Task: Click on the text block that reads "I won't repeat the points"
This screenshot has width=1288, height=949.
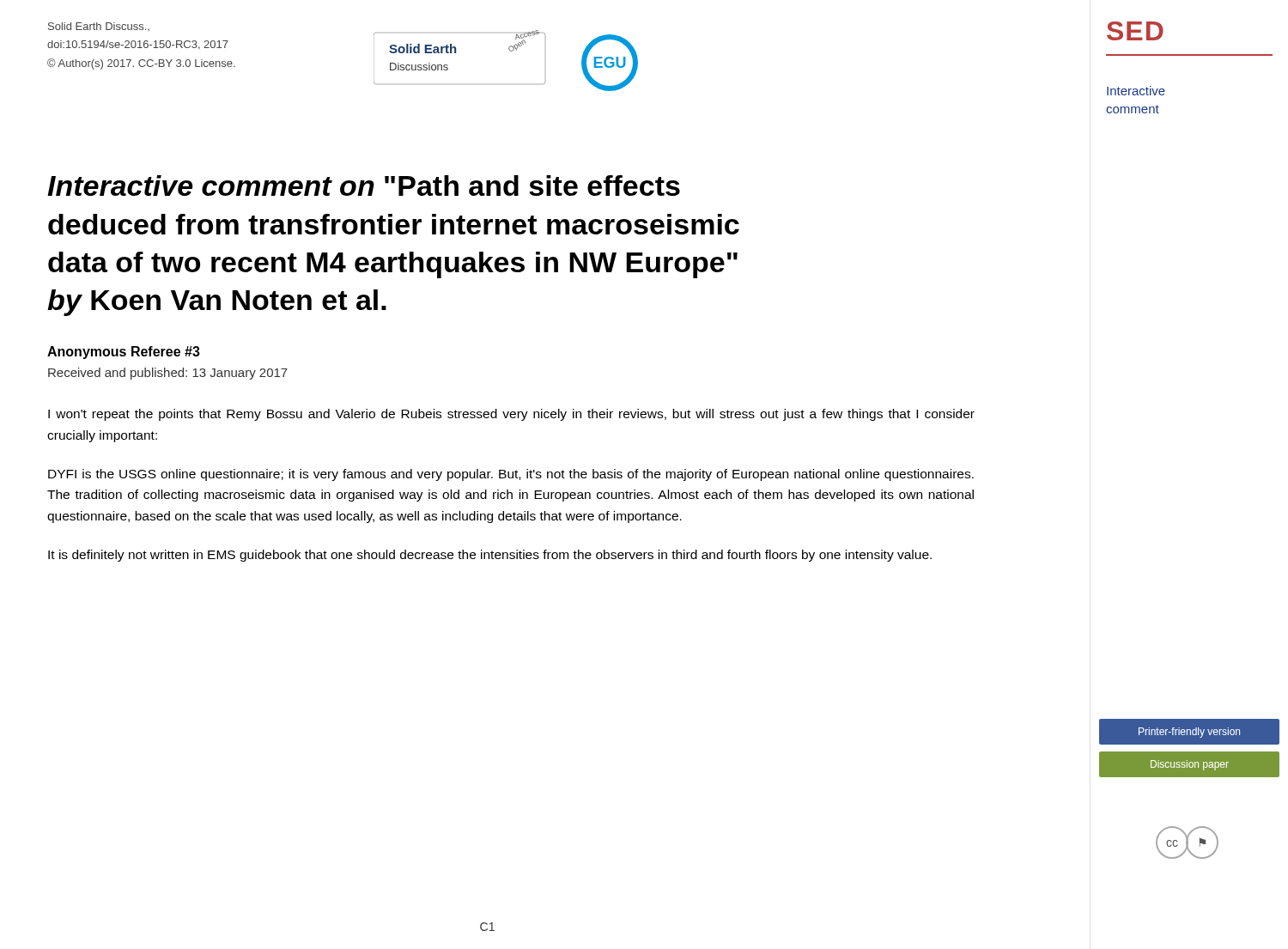Action: pos(511,424)
